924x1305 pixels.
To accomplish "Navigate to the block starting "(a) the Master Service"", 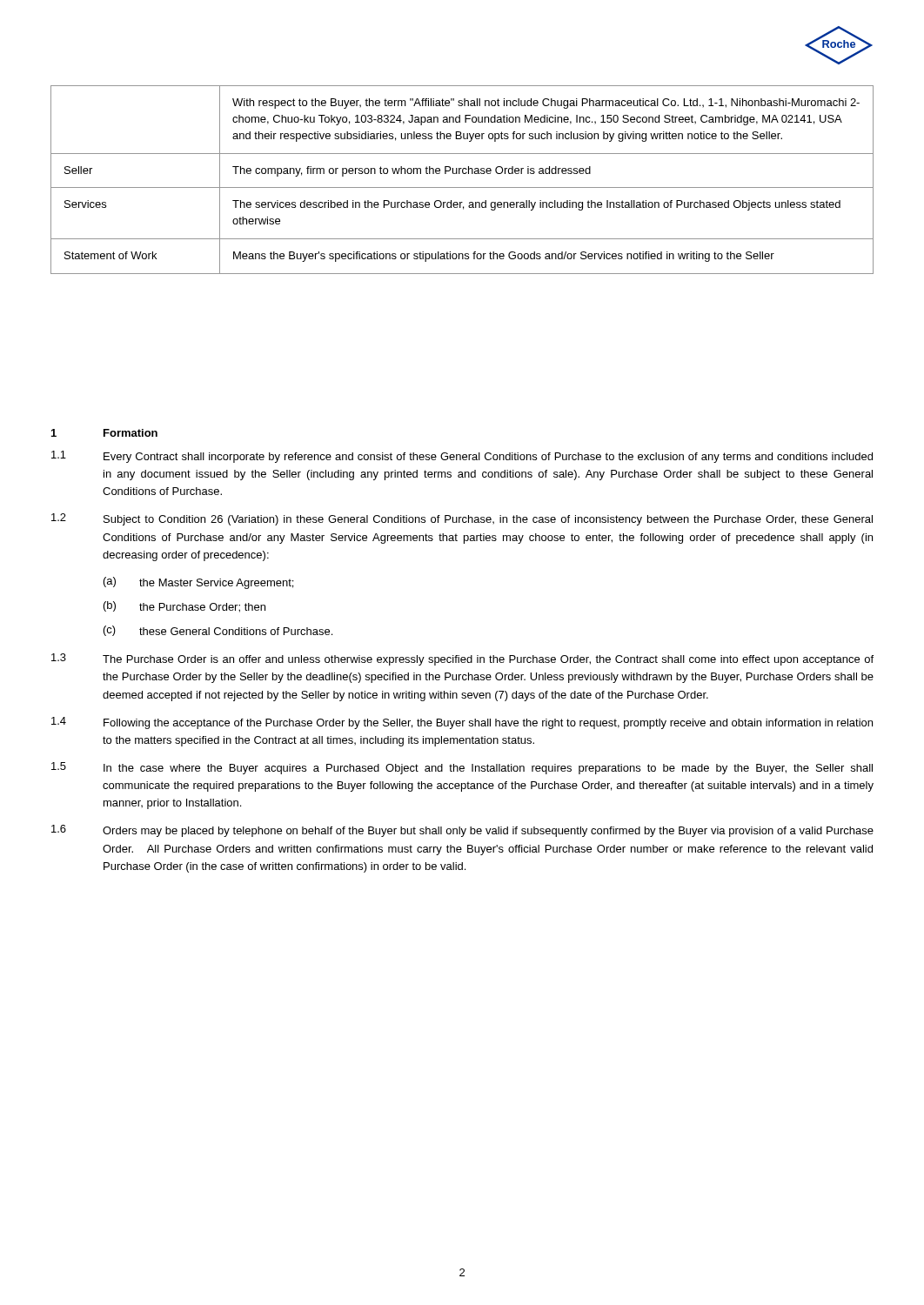I will point(198,583).
